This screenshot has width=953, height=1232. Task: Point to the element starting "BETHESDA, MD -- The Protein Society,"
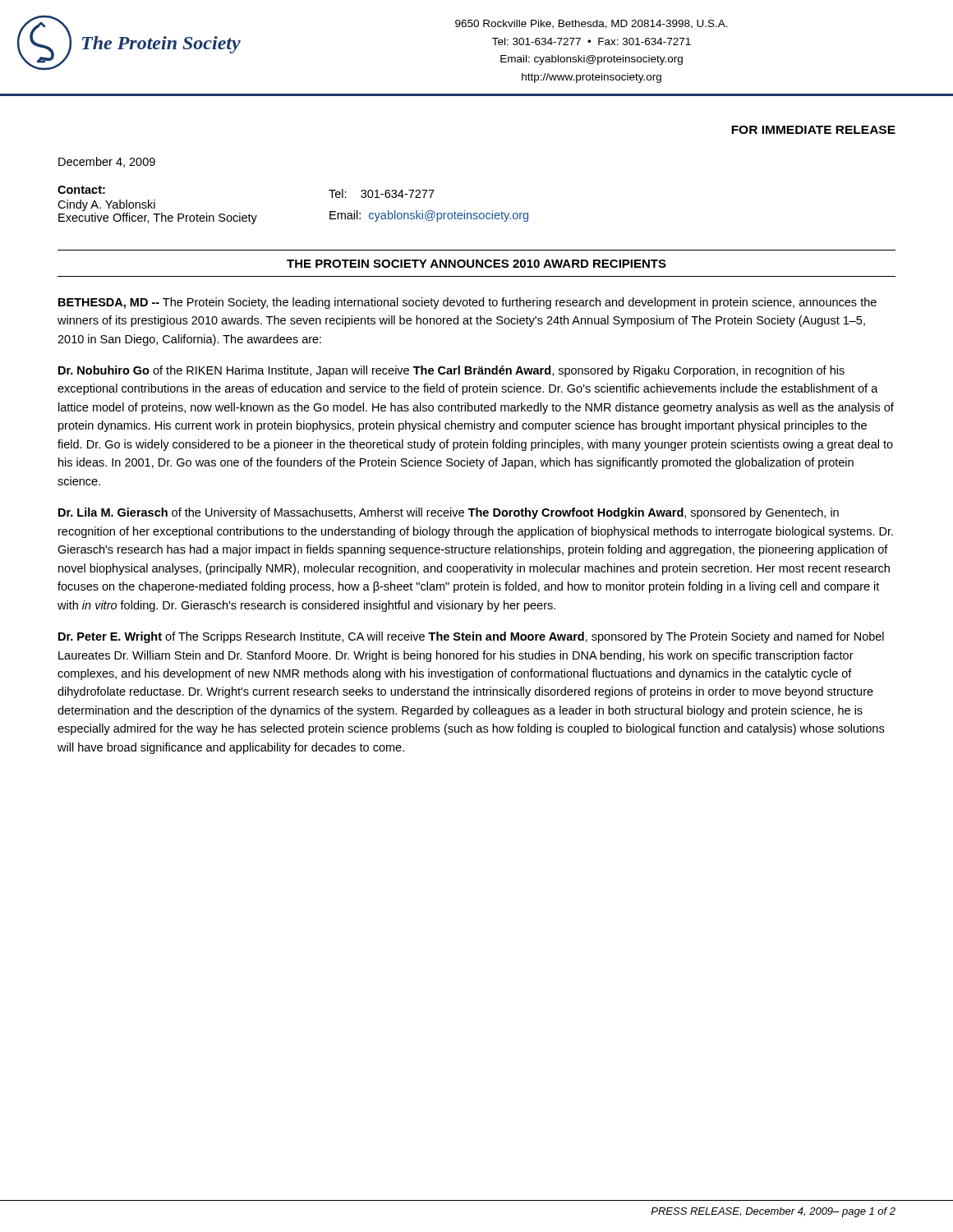pyautogui.click(x=467, y=320)
